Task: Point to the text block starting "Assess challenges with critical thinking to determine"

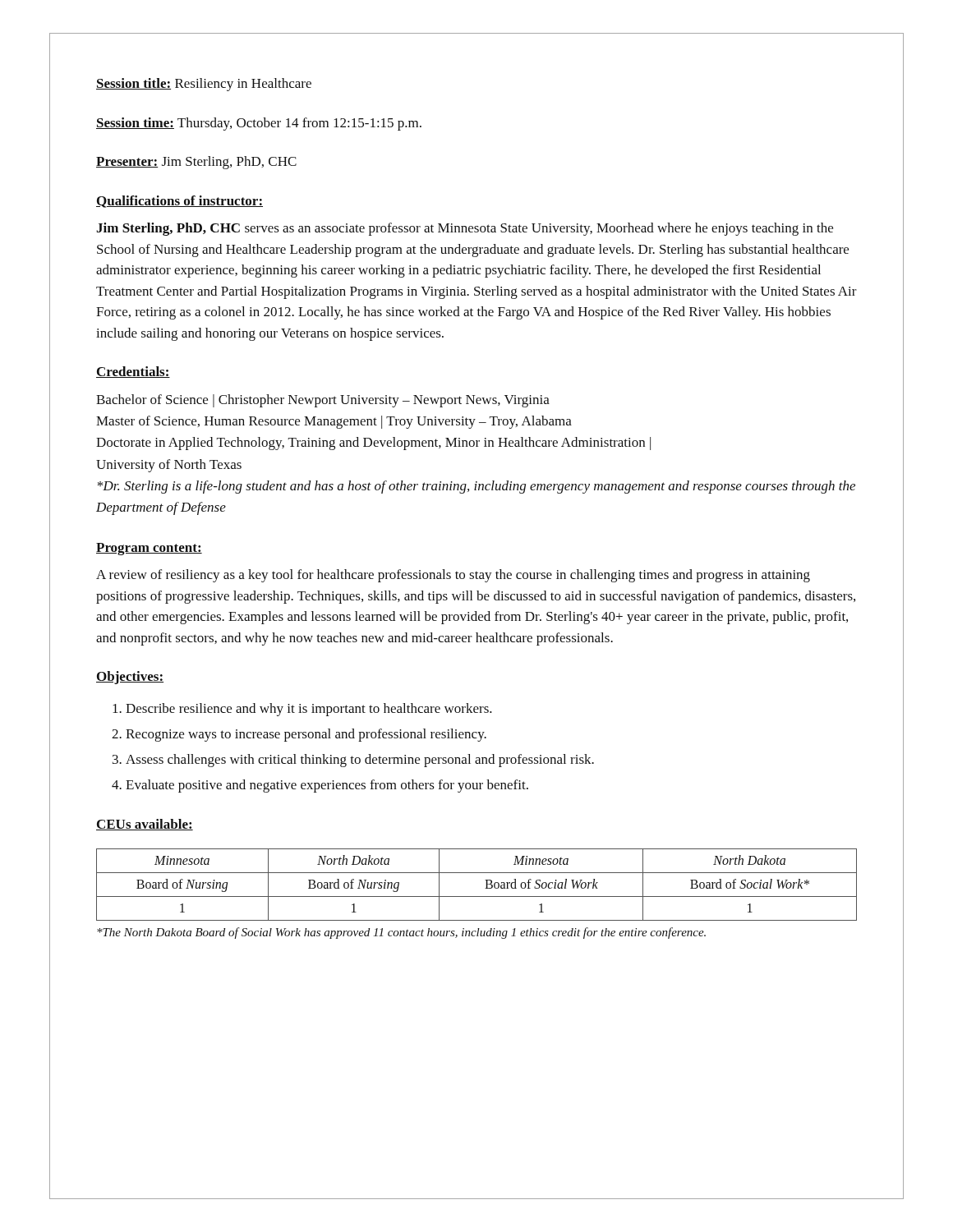Action: pyautogui.click(x=360, y=759)
